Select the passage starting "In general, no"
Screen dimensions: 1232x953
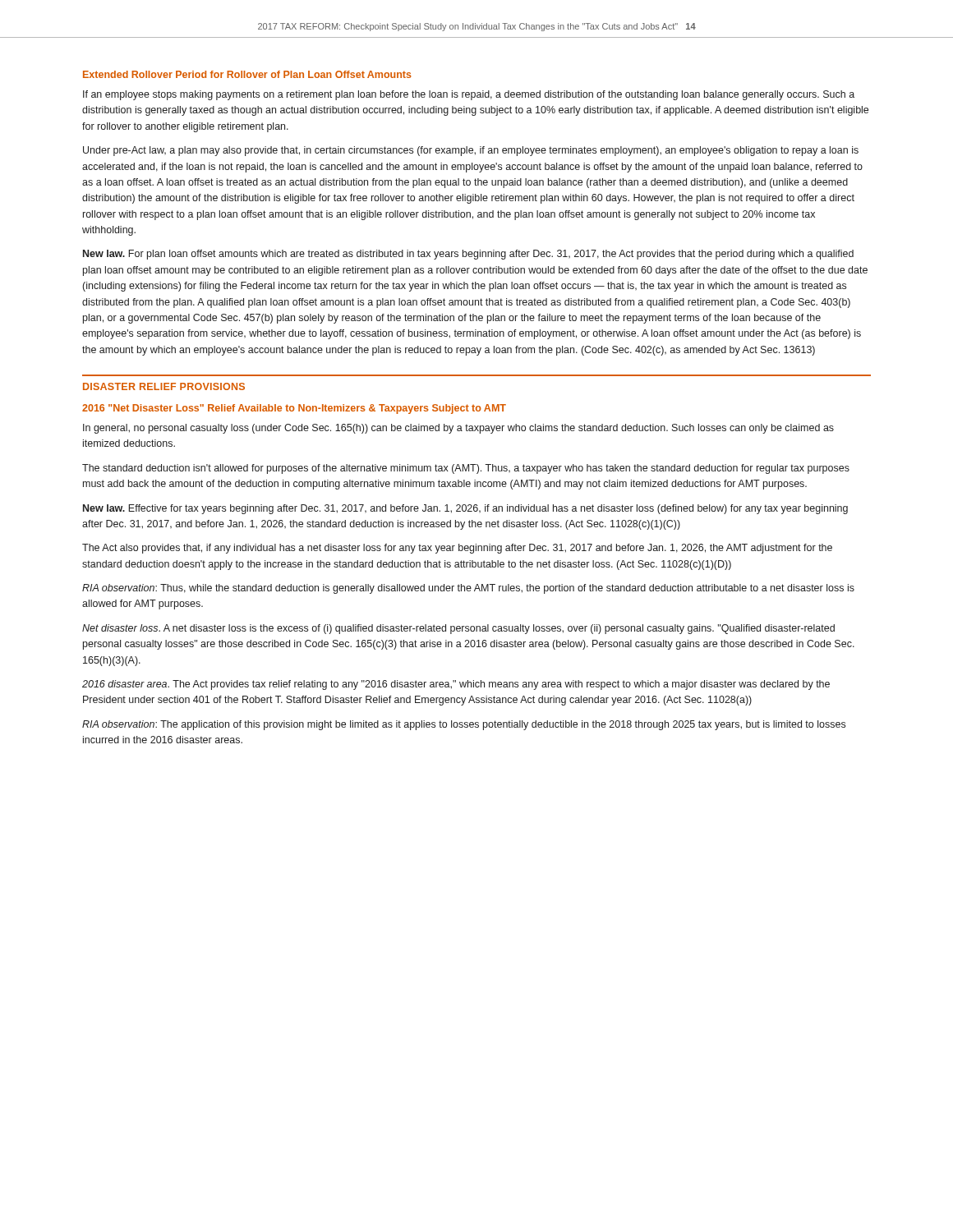458,436
